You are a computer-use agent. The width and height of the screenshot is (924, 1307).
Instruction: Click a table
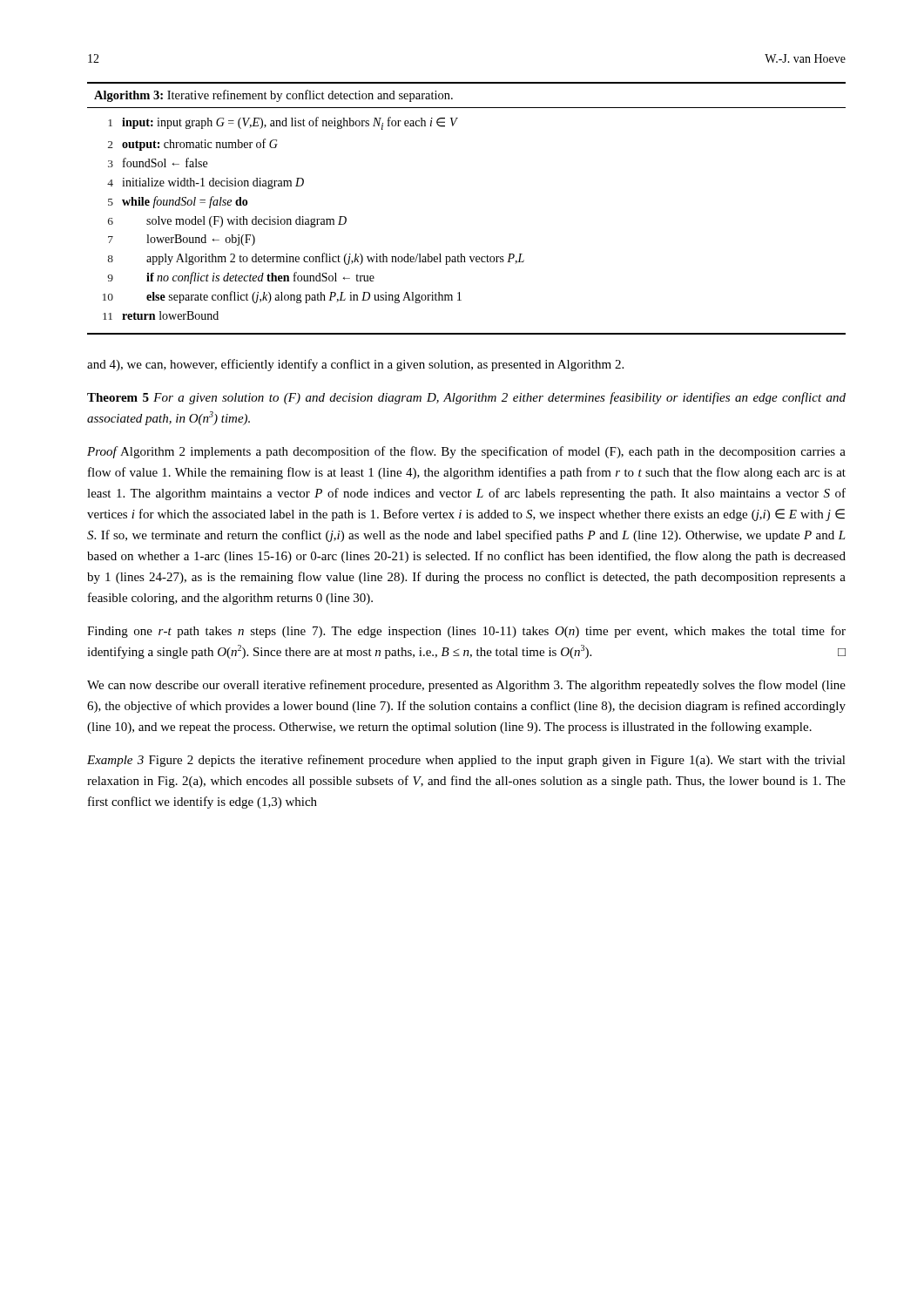(466, 208)
